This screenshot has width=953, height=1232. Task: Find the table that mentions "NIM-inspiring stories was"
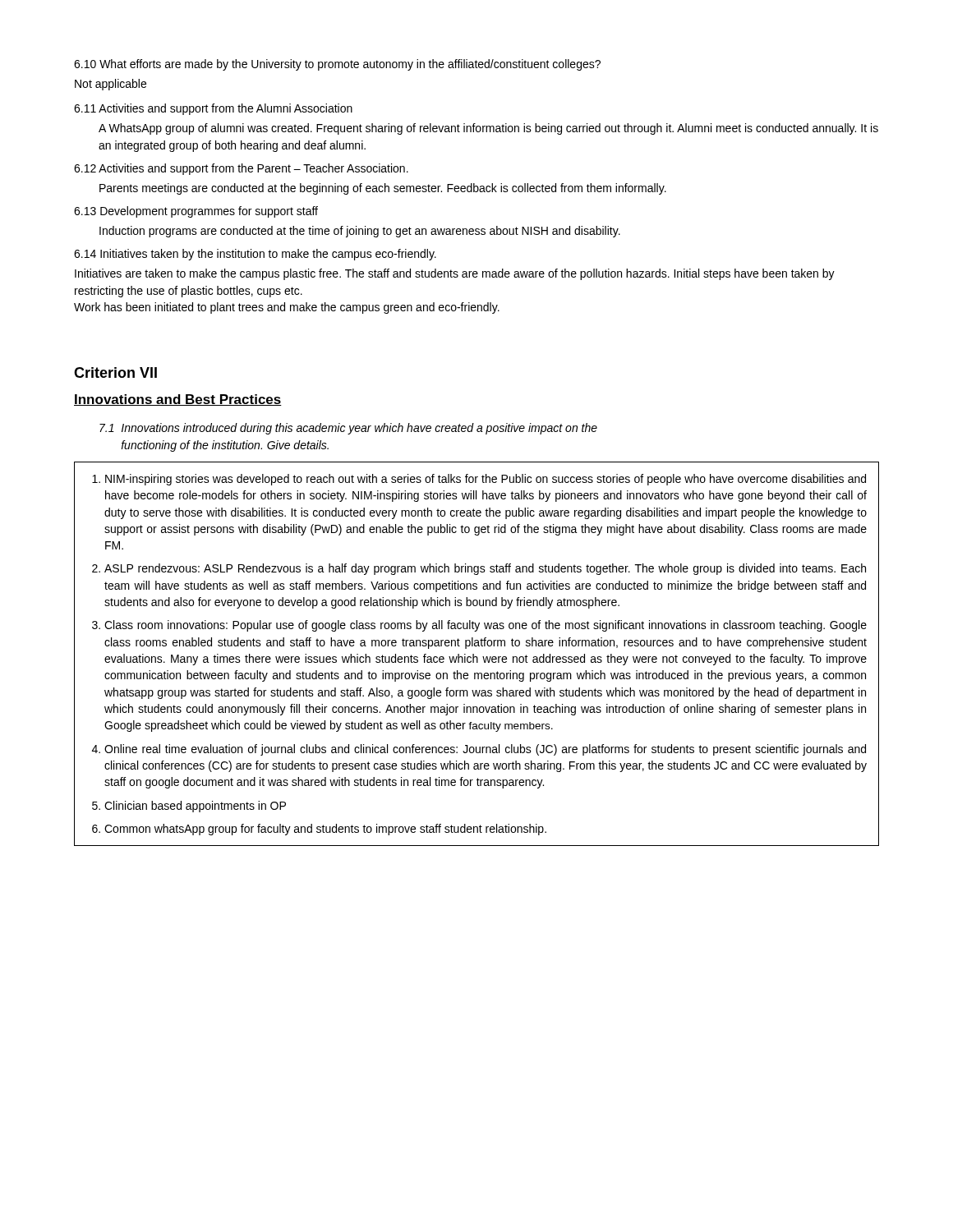pyautogui.click(x=476, y=654)
